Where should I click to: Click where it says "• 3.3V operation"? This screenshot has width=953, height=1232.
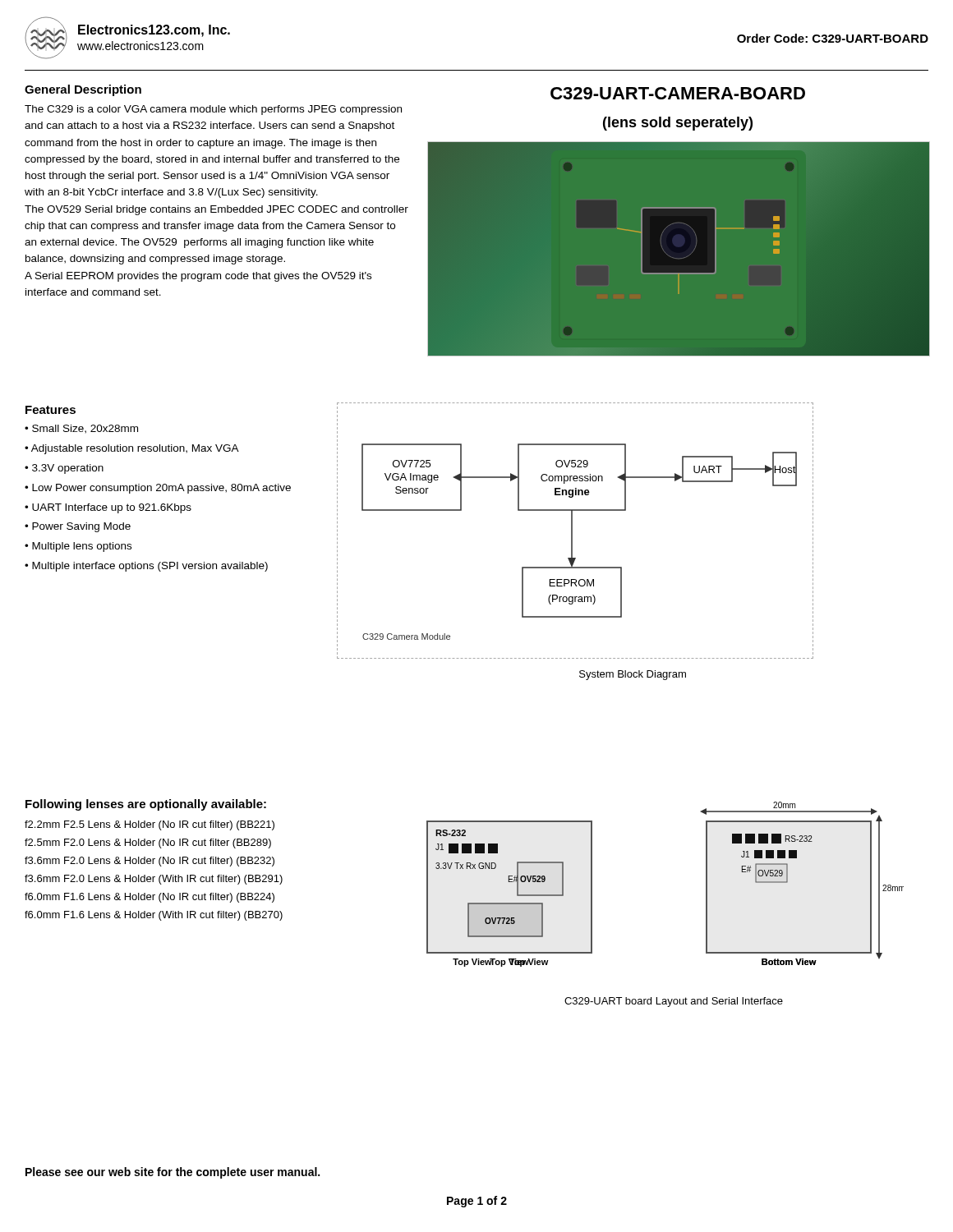coord(64,468)
